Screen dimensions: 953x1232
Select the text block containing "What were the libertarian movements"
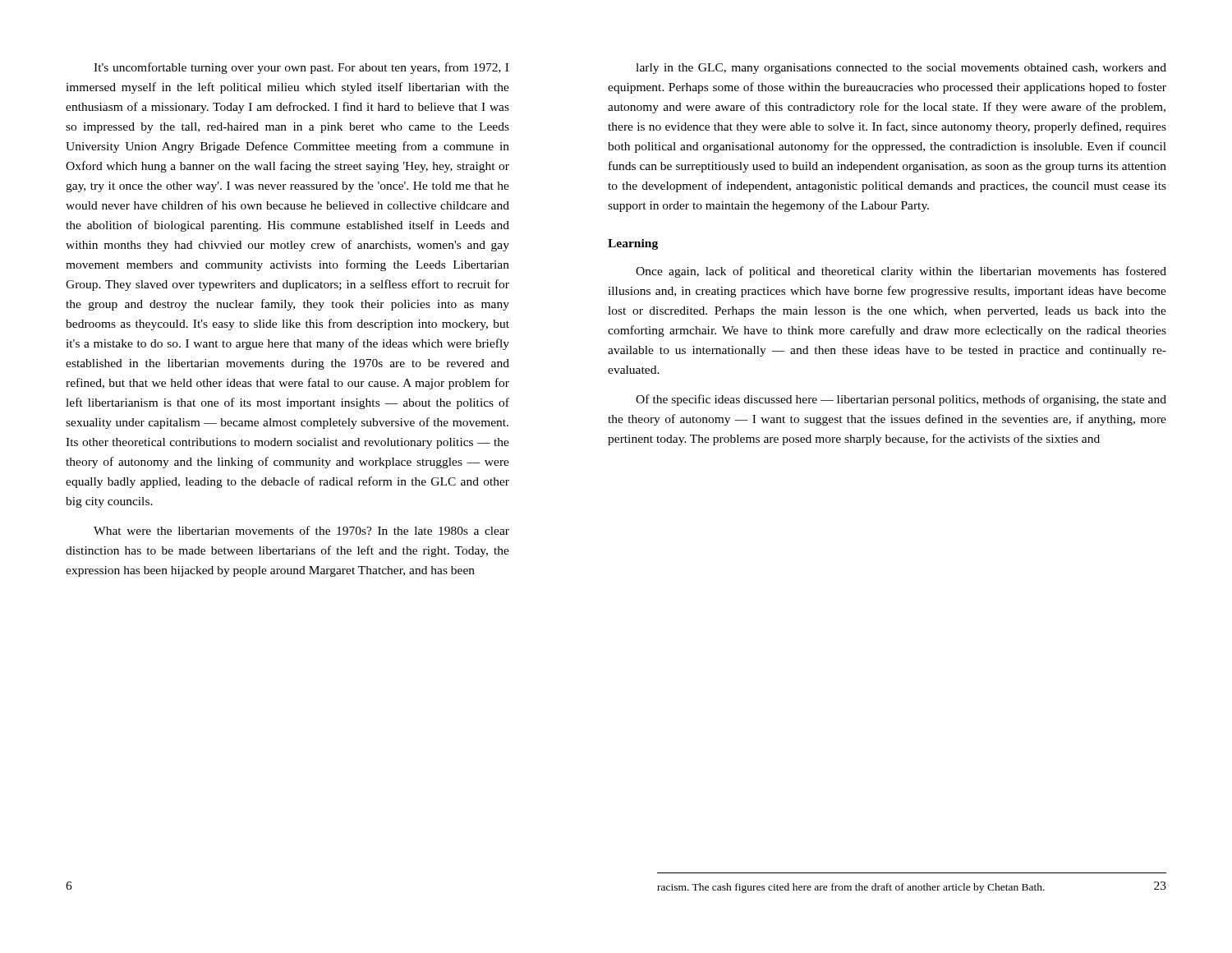click(287, 551)
